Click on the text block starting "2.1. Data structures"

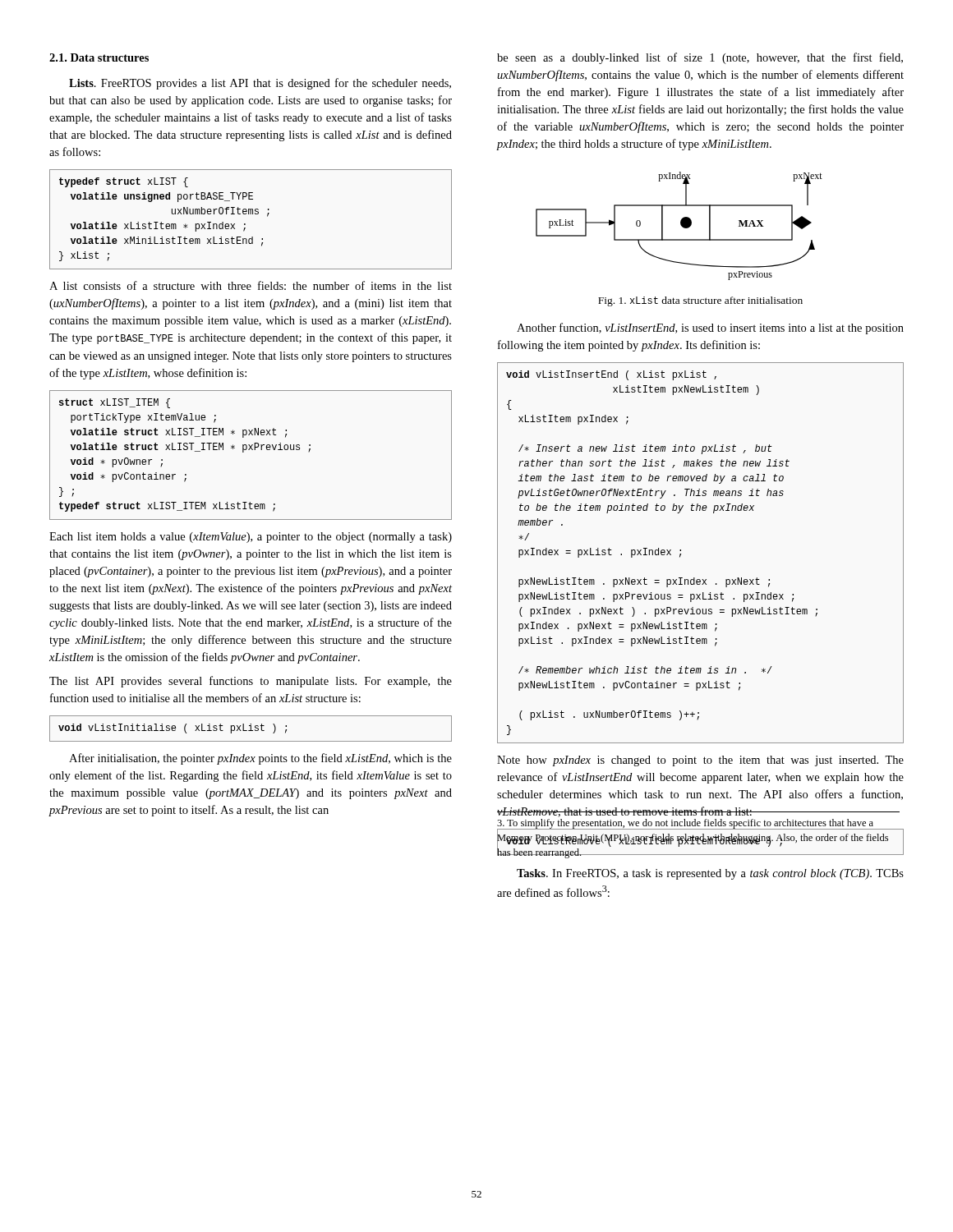pos(99,57)
